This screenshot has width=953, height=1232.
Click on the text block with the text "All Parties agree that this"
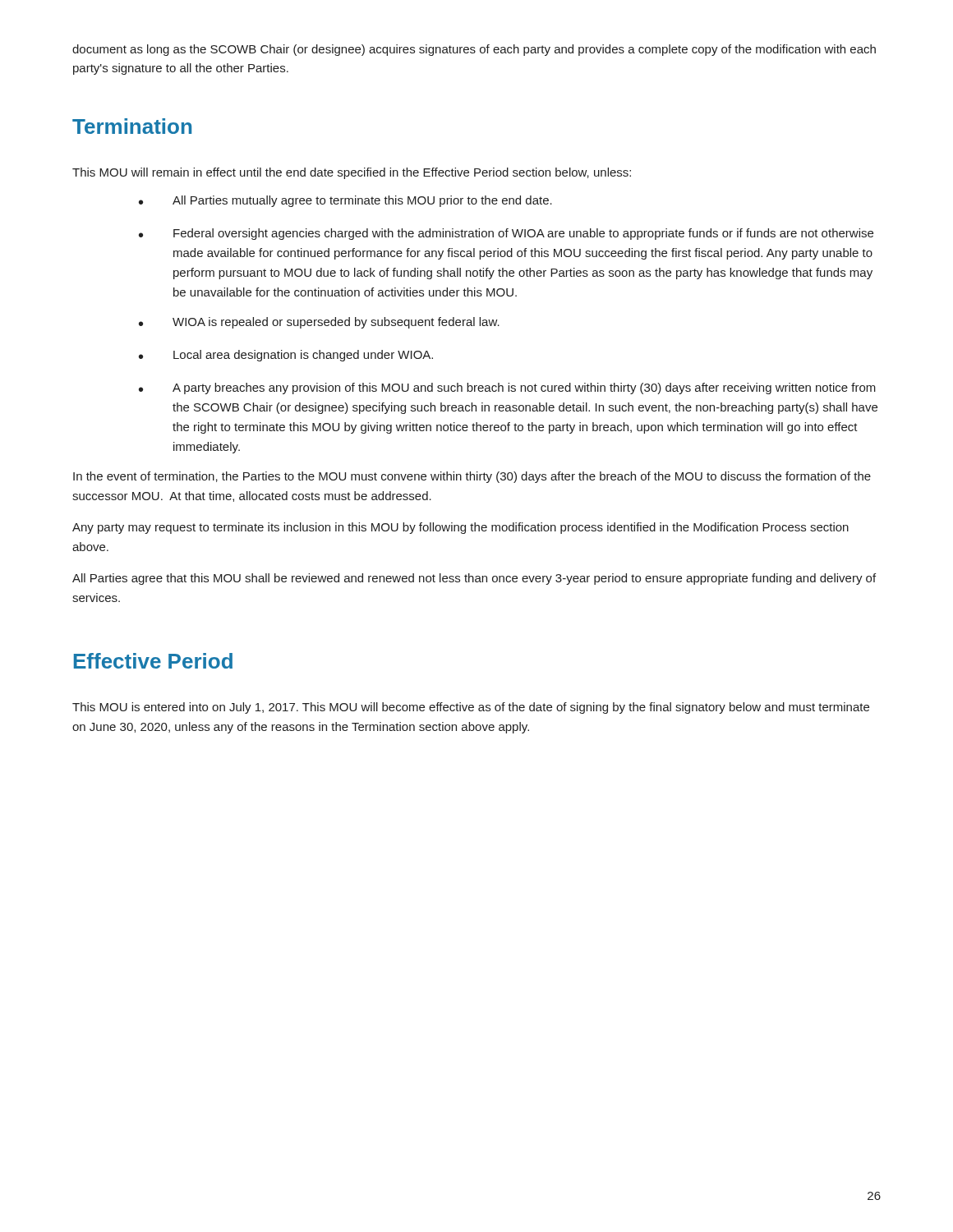474,587
